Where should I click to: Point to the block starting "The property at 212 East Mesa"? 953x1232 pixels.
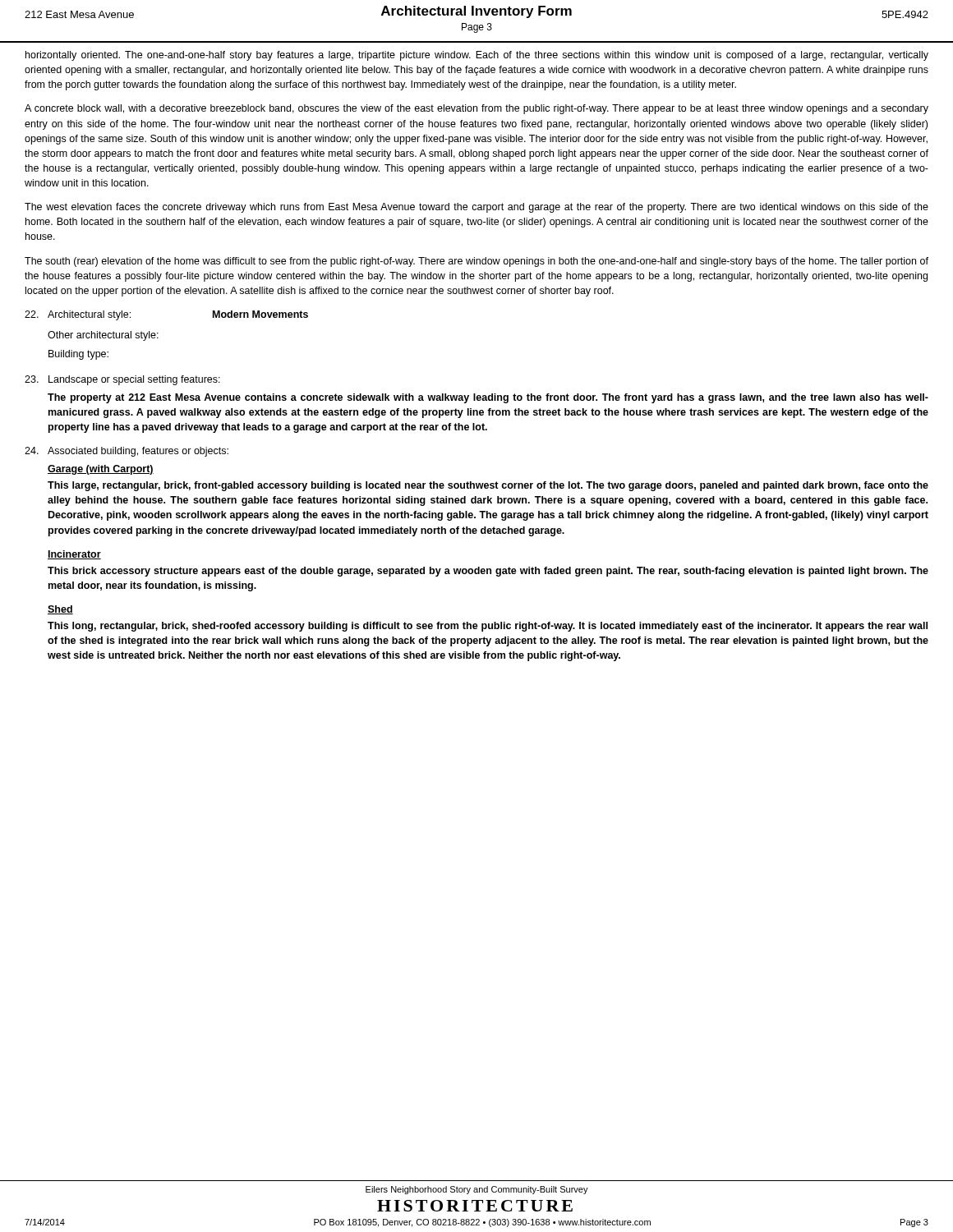(488, 412)
